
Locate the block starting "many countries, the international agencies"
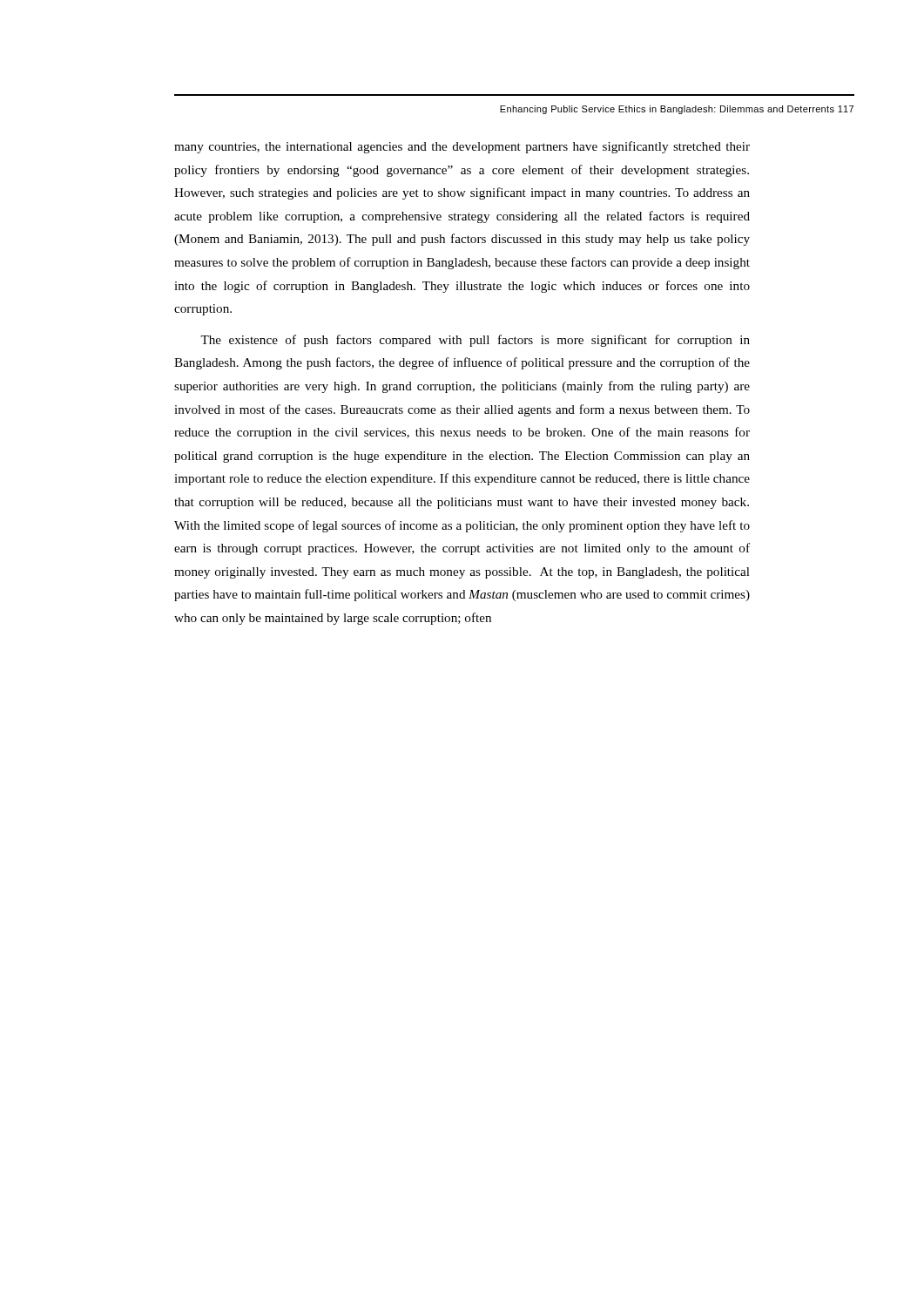point(462,382)
